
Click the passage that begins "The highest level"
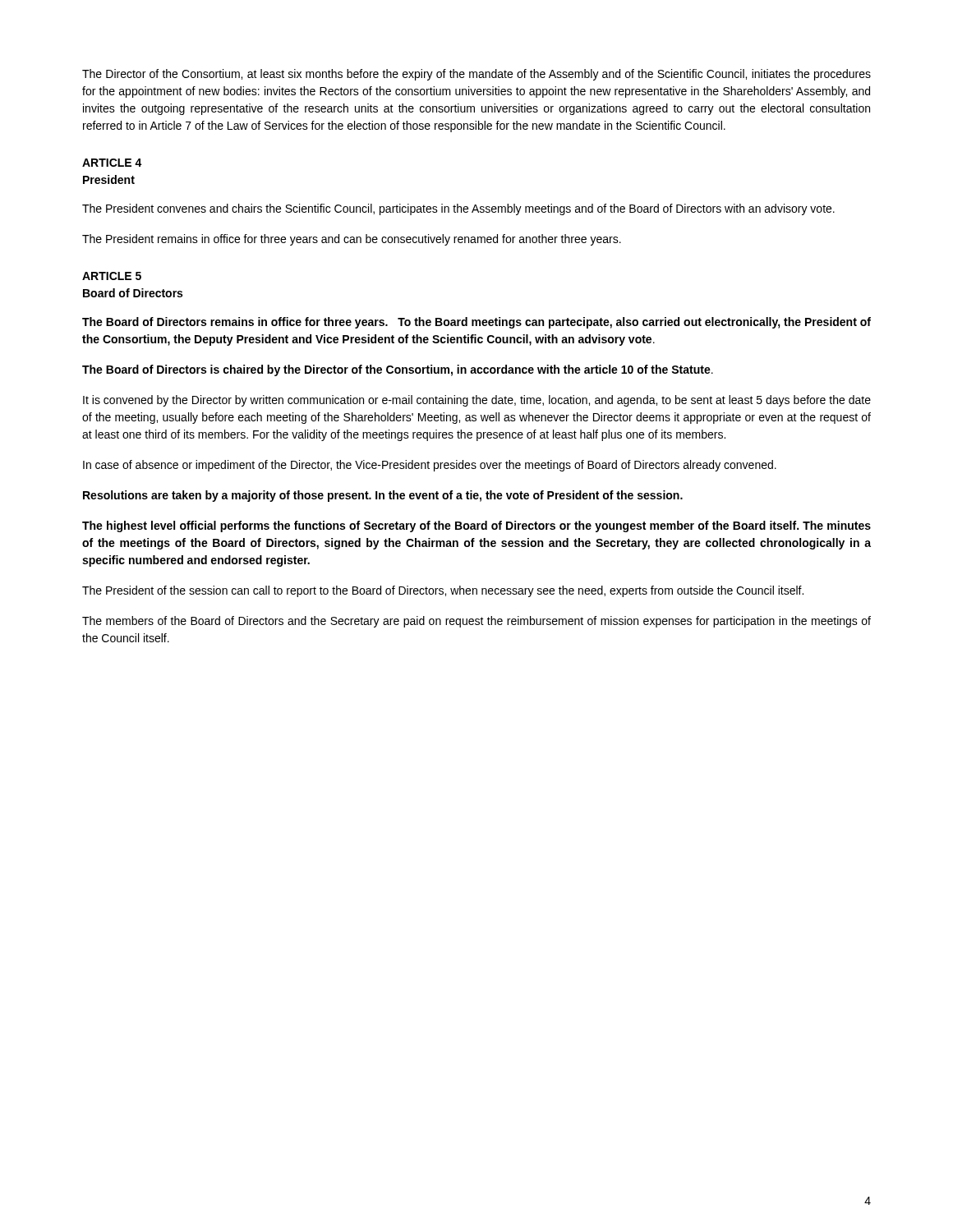point(476,543)
